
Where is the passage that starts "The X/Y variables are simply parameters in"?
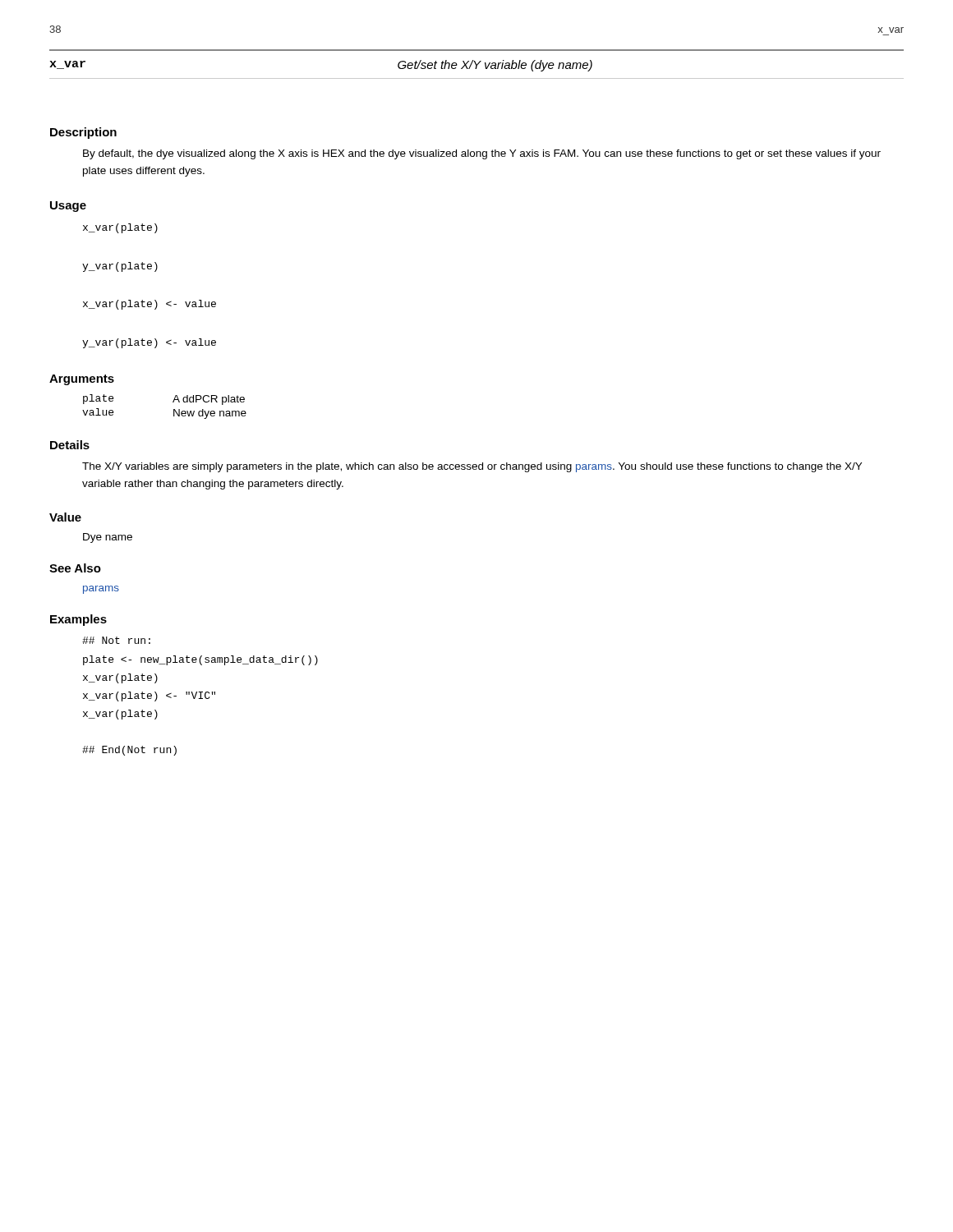(x=472, y=474)
